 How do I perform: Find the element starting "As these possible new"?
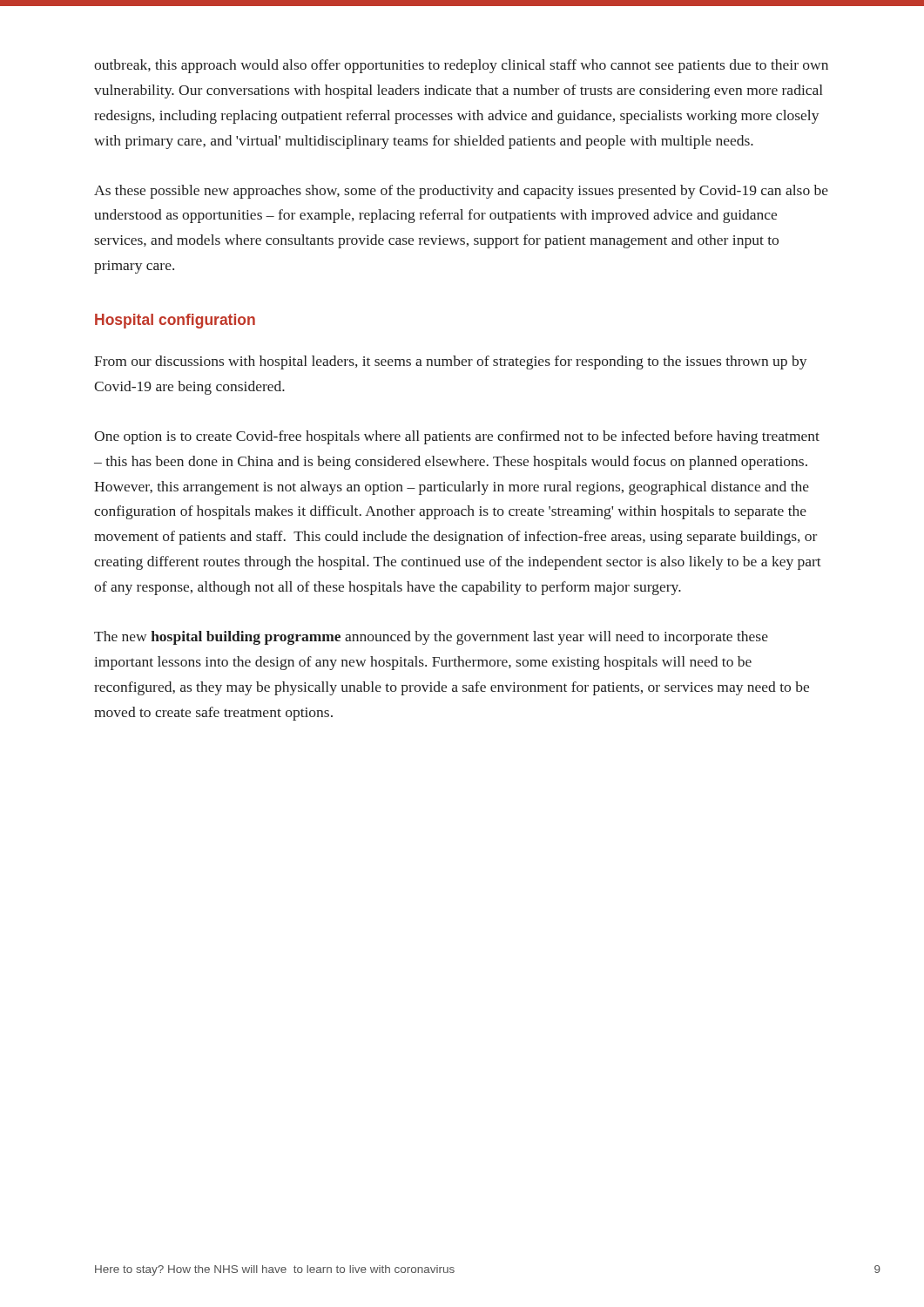tap(461, 227)
